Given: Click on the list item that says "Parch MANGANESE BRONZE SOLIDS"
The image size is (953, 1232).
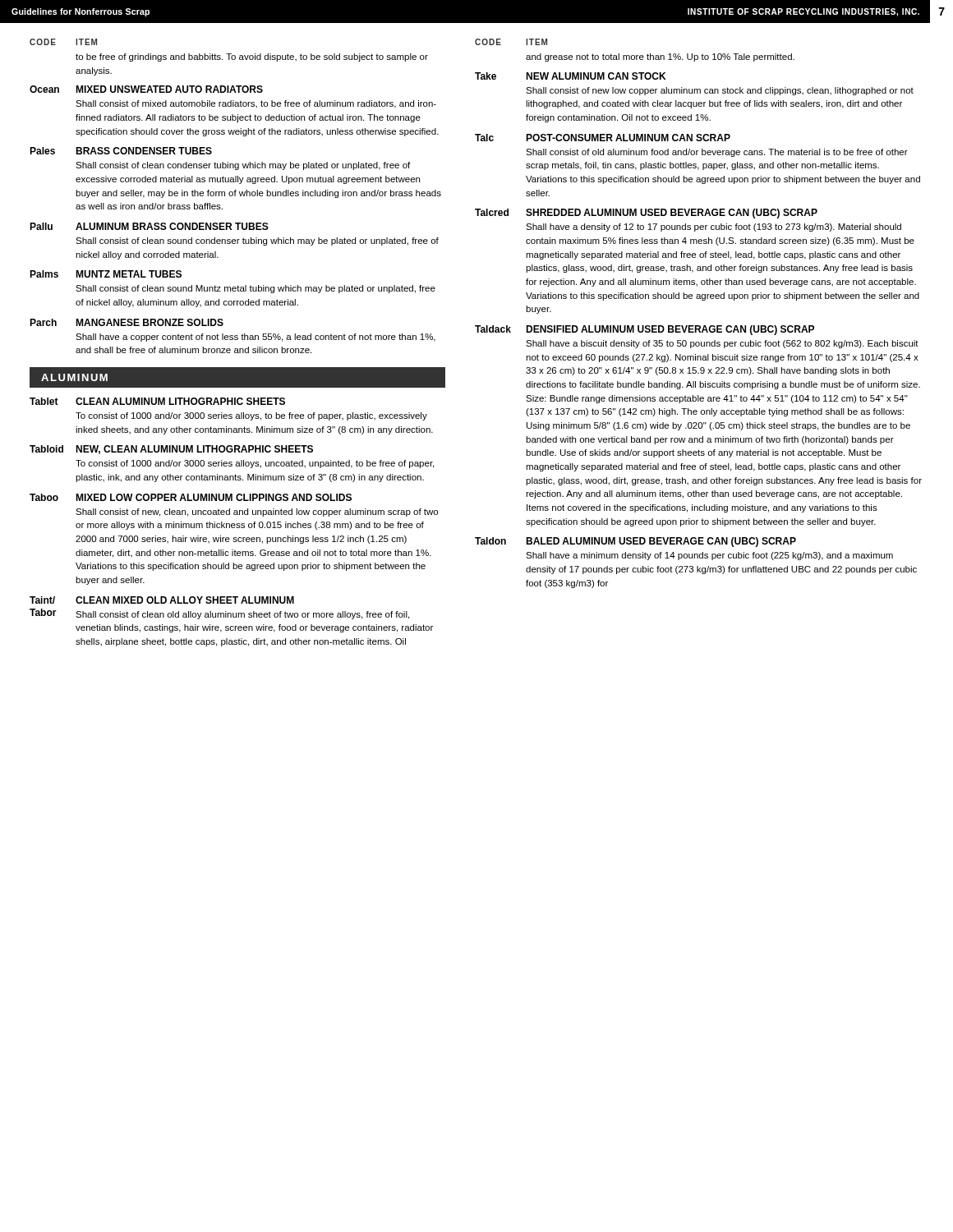Looking at the screenshot, I should point(237,337).
